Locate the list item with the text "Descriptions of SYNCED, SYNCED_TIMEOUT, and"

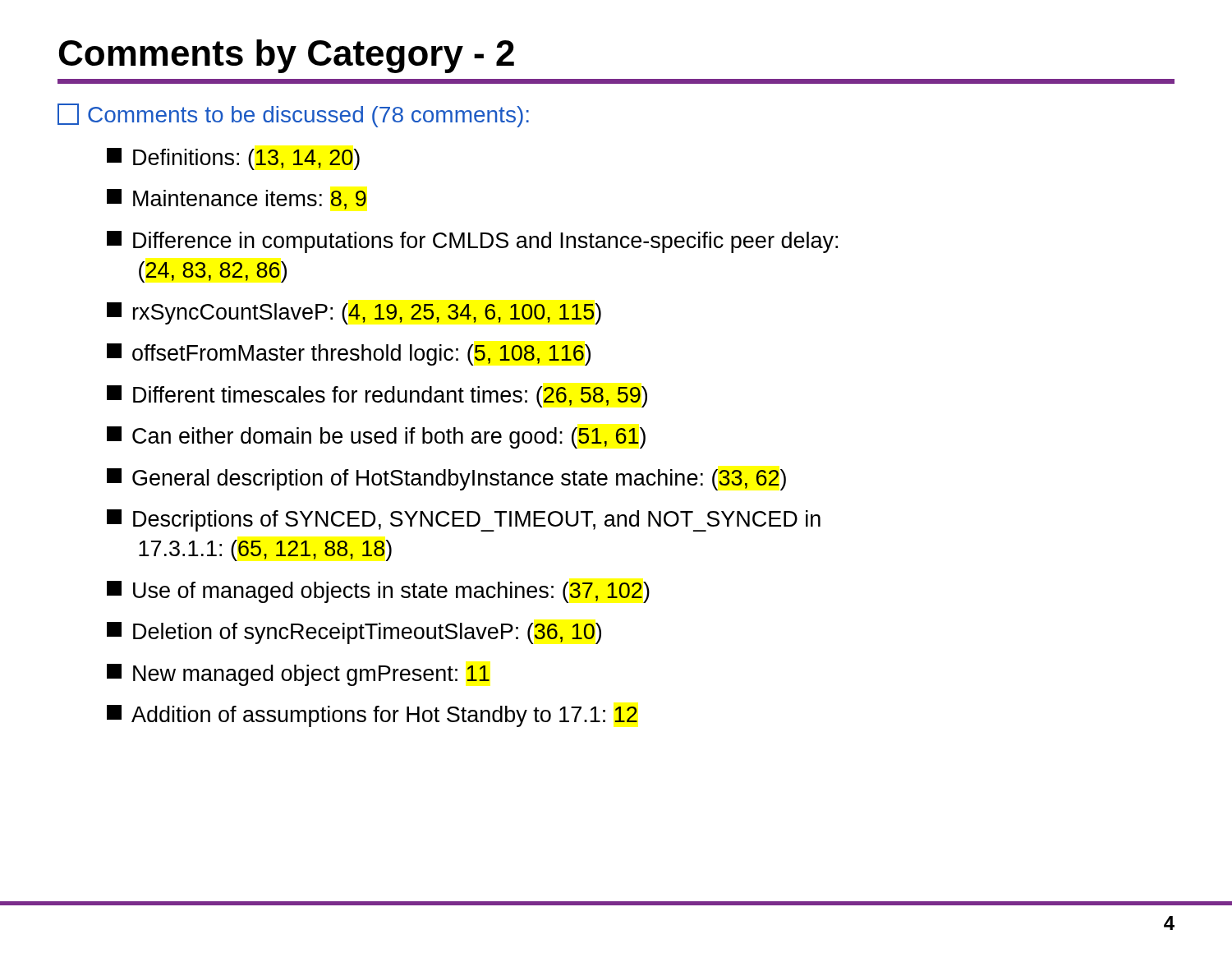(641, 534)
